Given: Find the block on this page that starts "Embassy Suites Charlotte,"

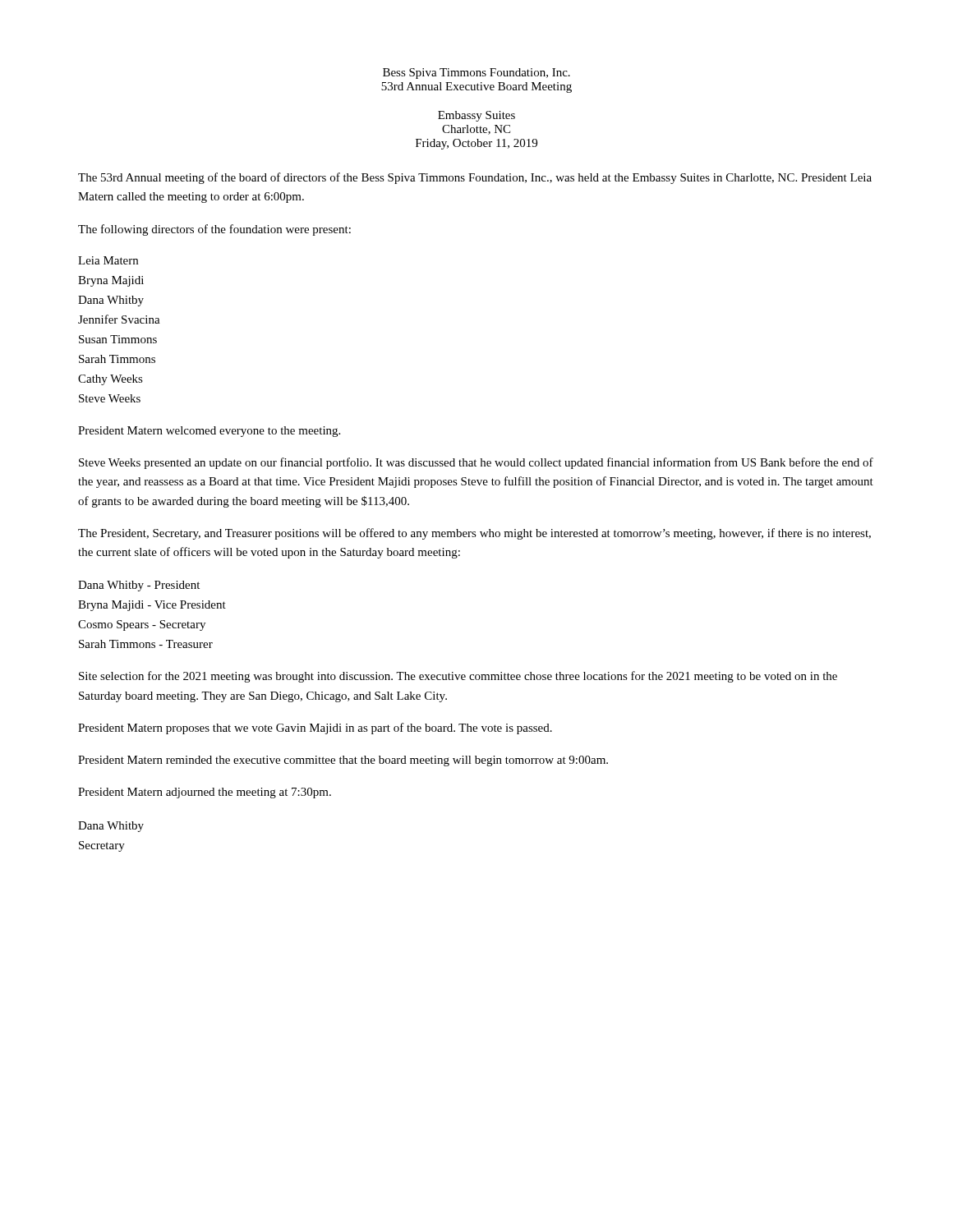Looking at the screenshot, I should point(476,129).
